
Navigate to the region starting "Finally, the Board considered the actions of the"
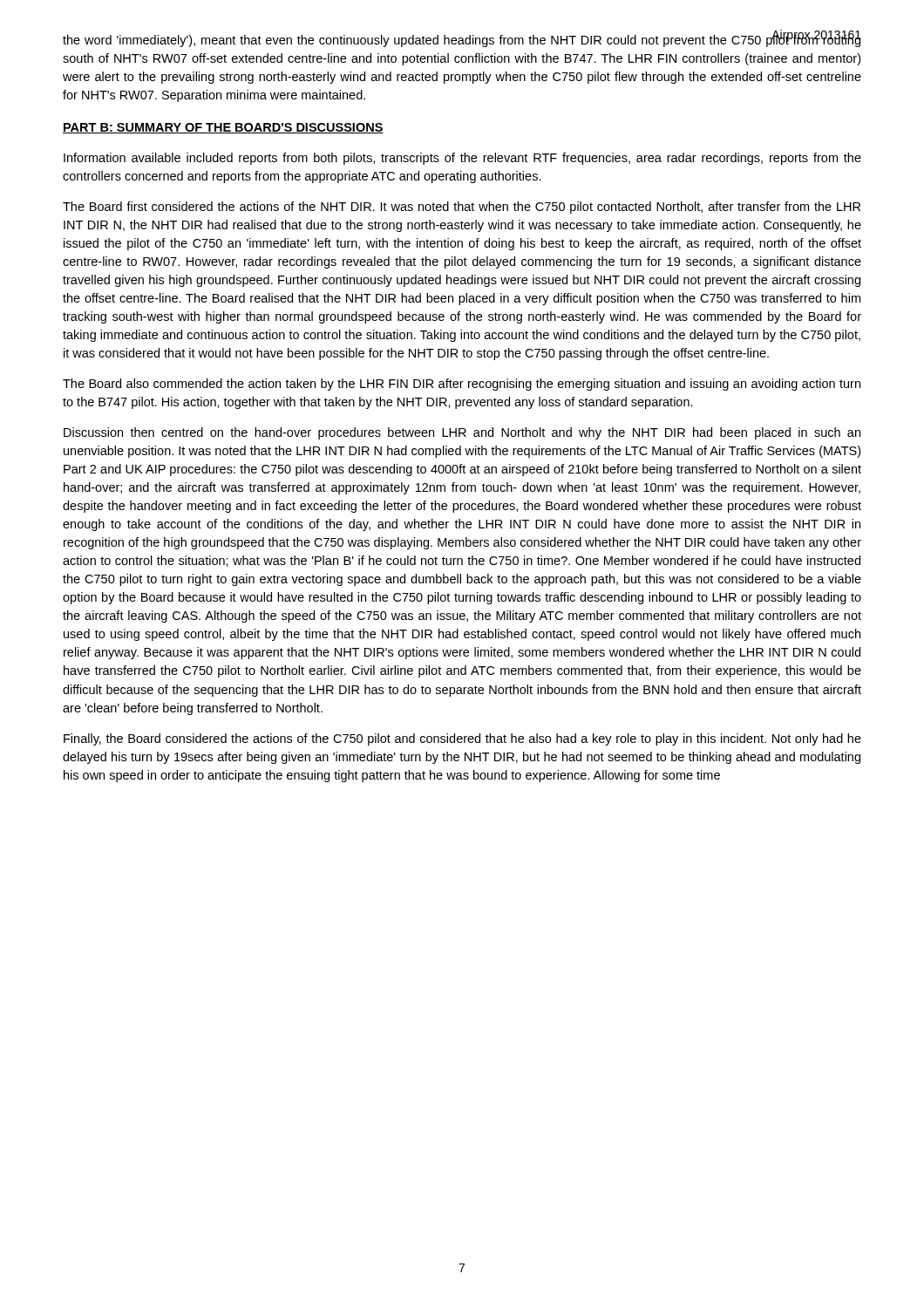pyautogui.click(x=462, y=756)
